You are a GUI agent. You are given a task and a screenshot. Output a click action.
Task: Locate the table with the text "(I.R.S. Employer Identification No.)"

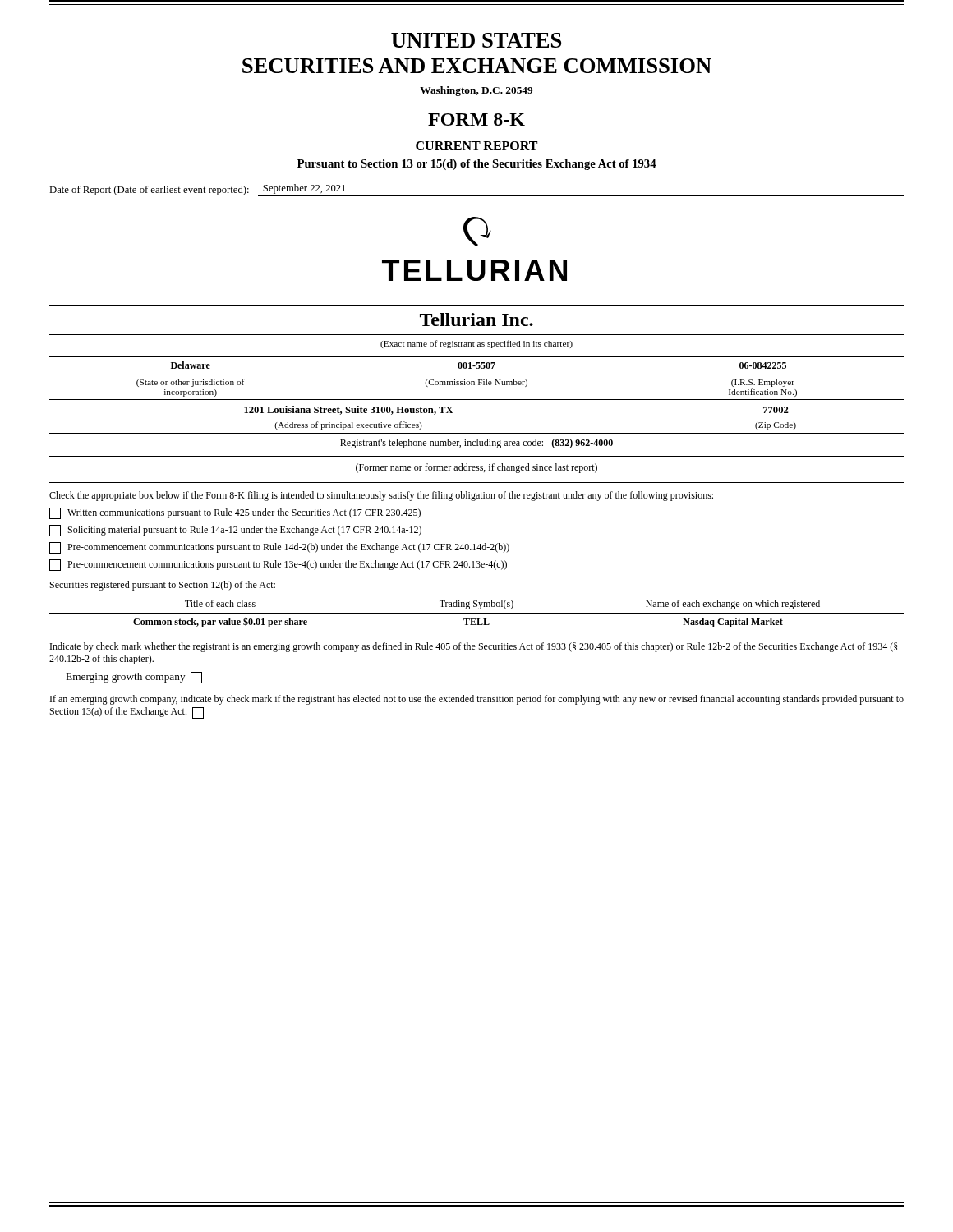(x=476, y=378)
